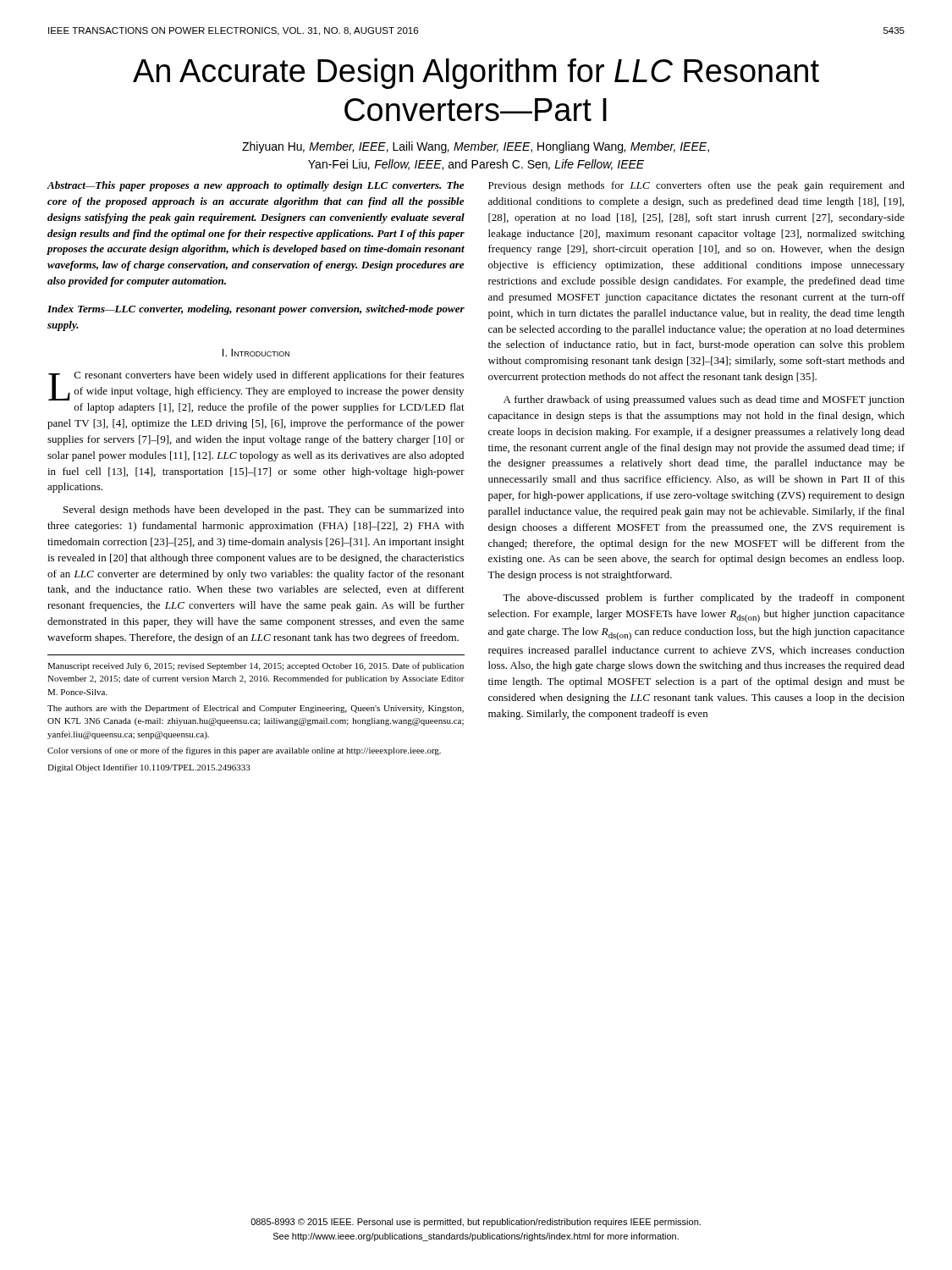This screenshot has width=952, height=1270.
Task: Click on the footnote that says "Manuscript received July"
Action: point(256,717)
